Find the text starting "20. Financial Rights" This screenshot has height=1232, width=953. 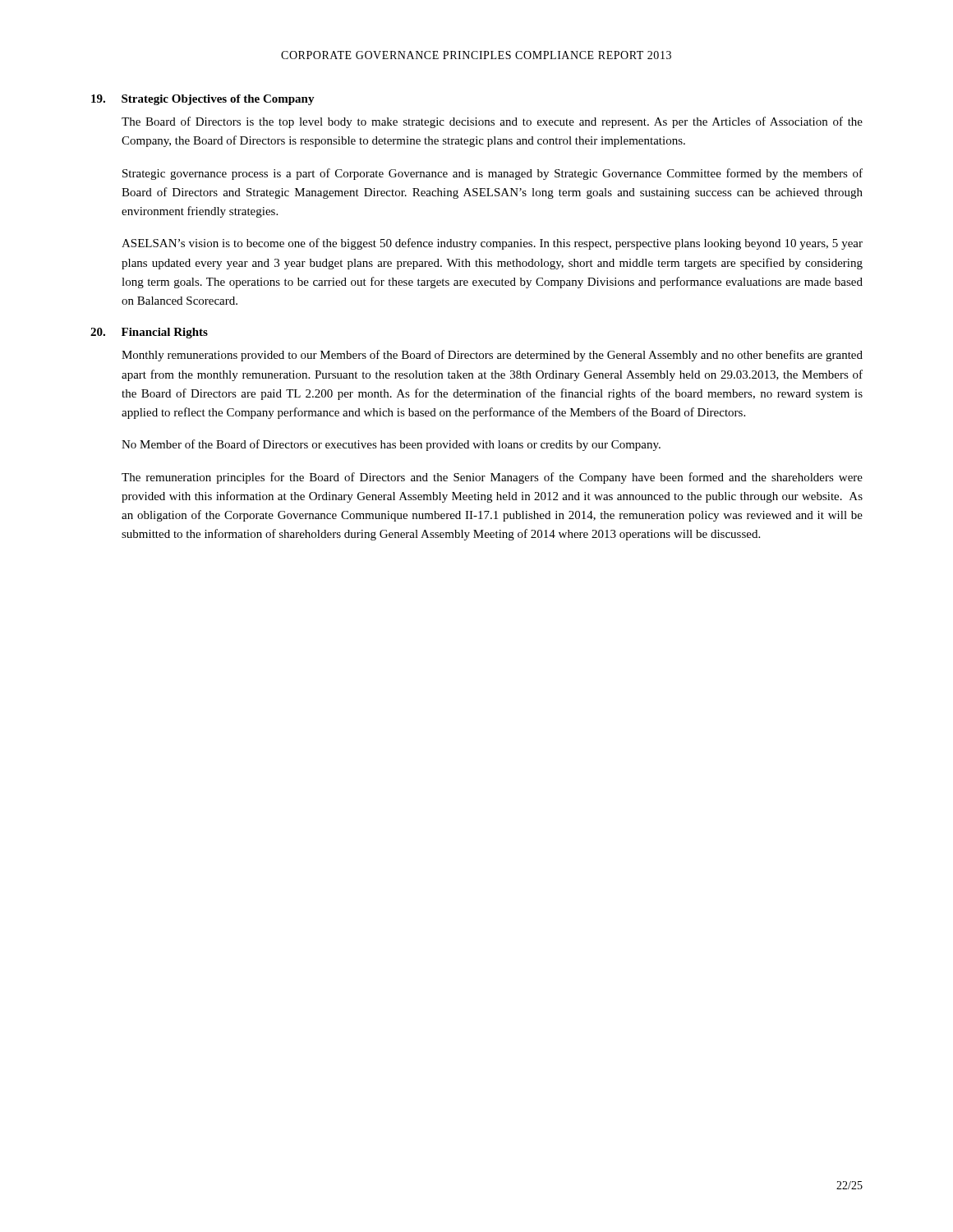pos(149,332)
